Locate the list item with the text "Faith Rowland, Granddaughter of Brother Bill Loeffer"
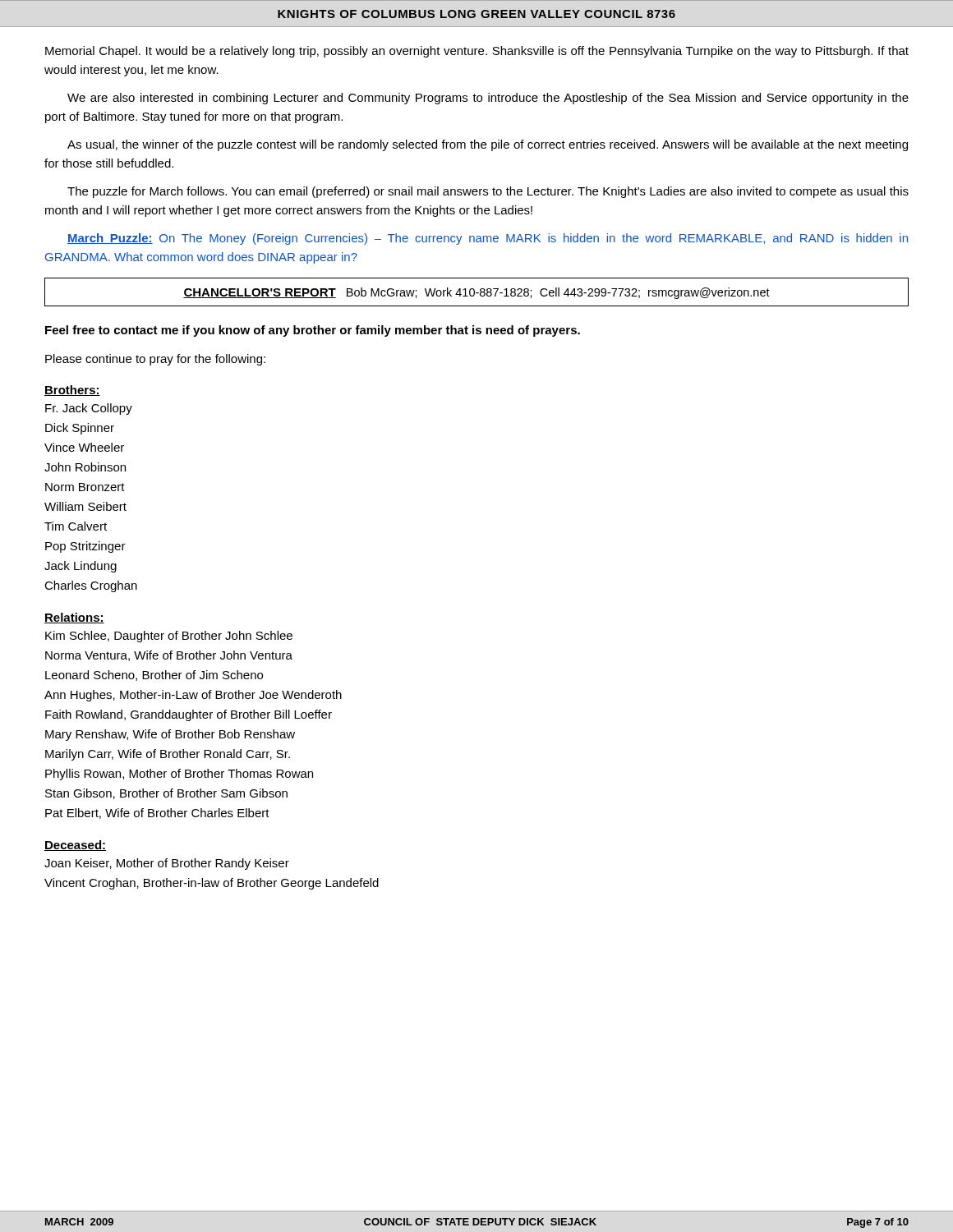 click(188, 714)
